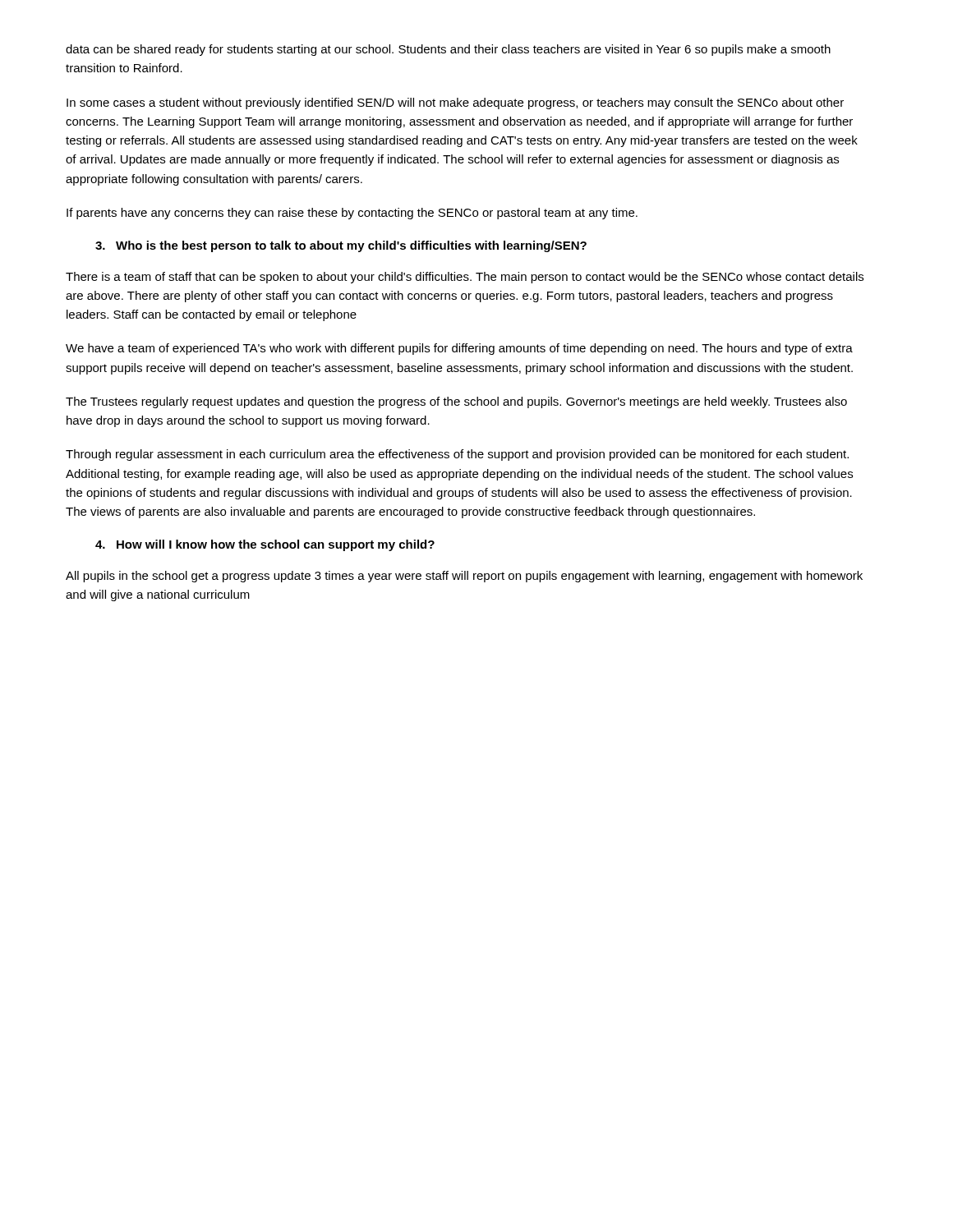Point to the text starting "The Trustees regularly request updates"
The image size is (953, 1232).
coord(457,411)
